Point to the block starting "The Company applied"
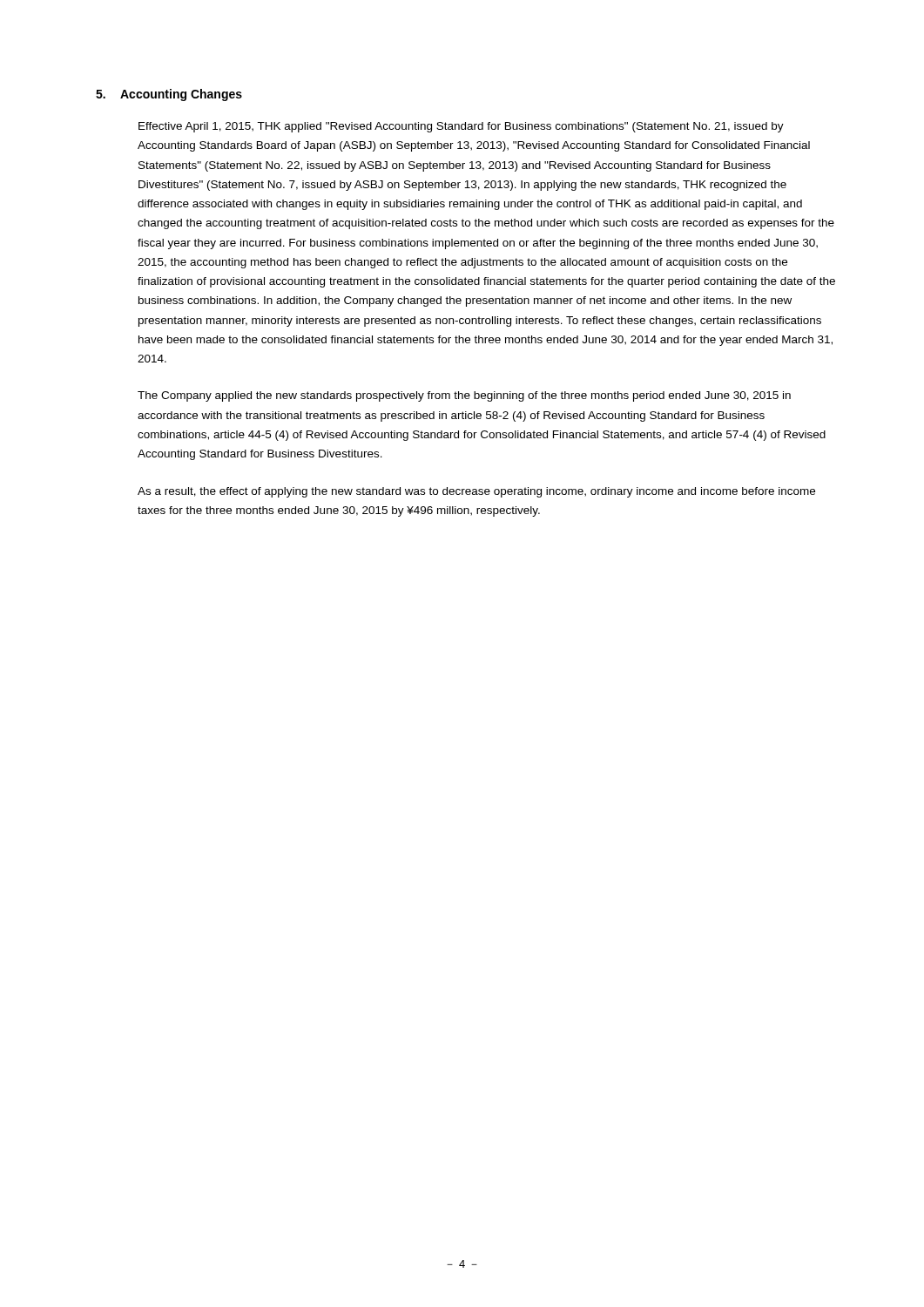 (482, 425)
